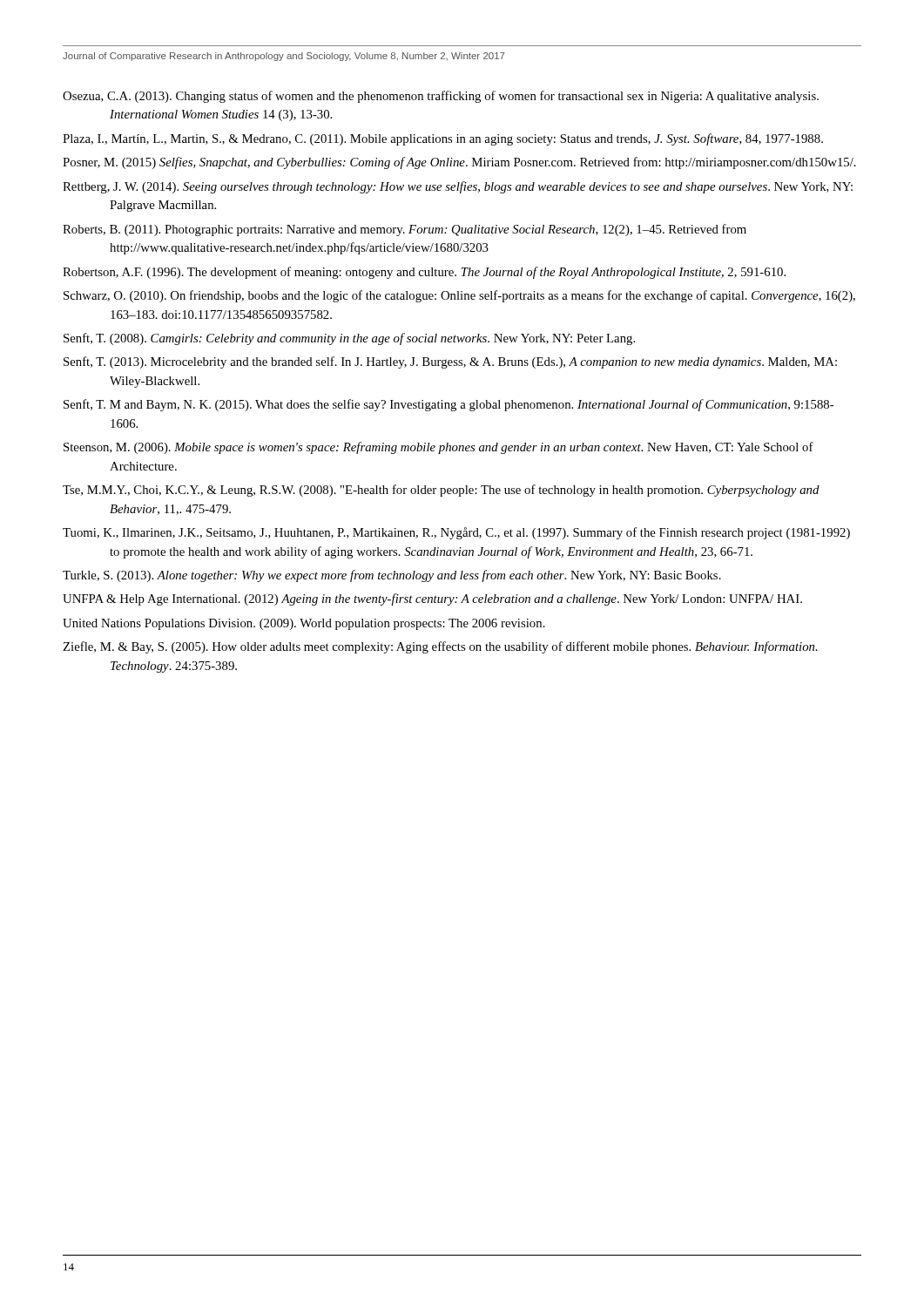This screenshot has width=924, height=1307.
Task: Point to the block starting "Steenson, M. (2006)."
Action: 438,457
